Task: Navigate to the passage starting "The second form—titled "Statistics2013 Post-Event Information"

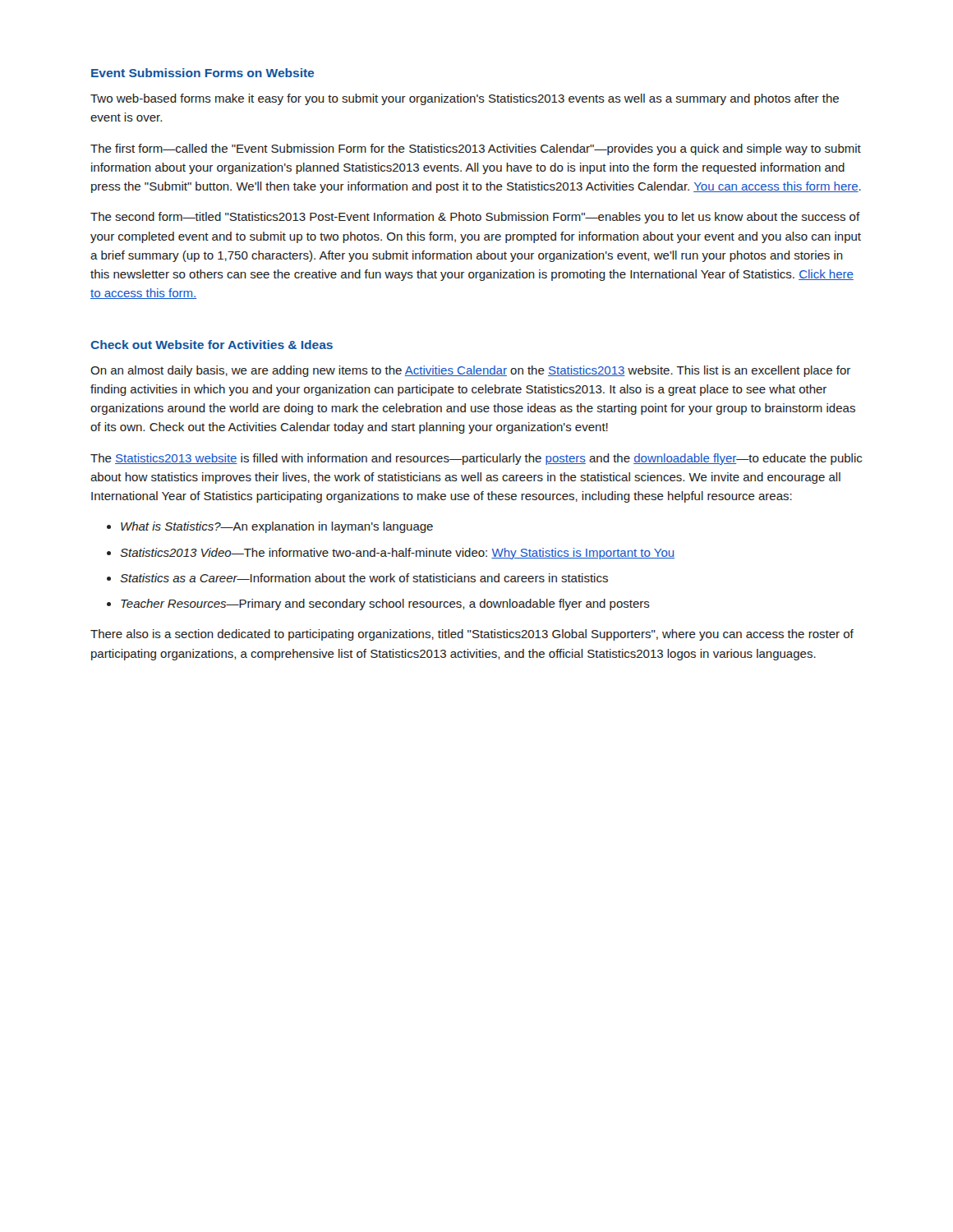Action: (476, 255)
